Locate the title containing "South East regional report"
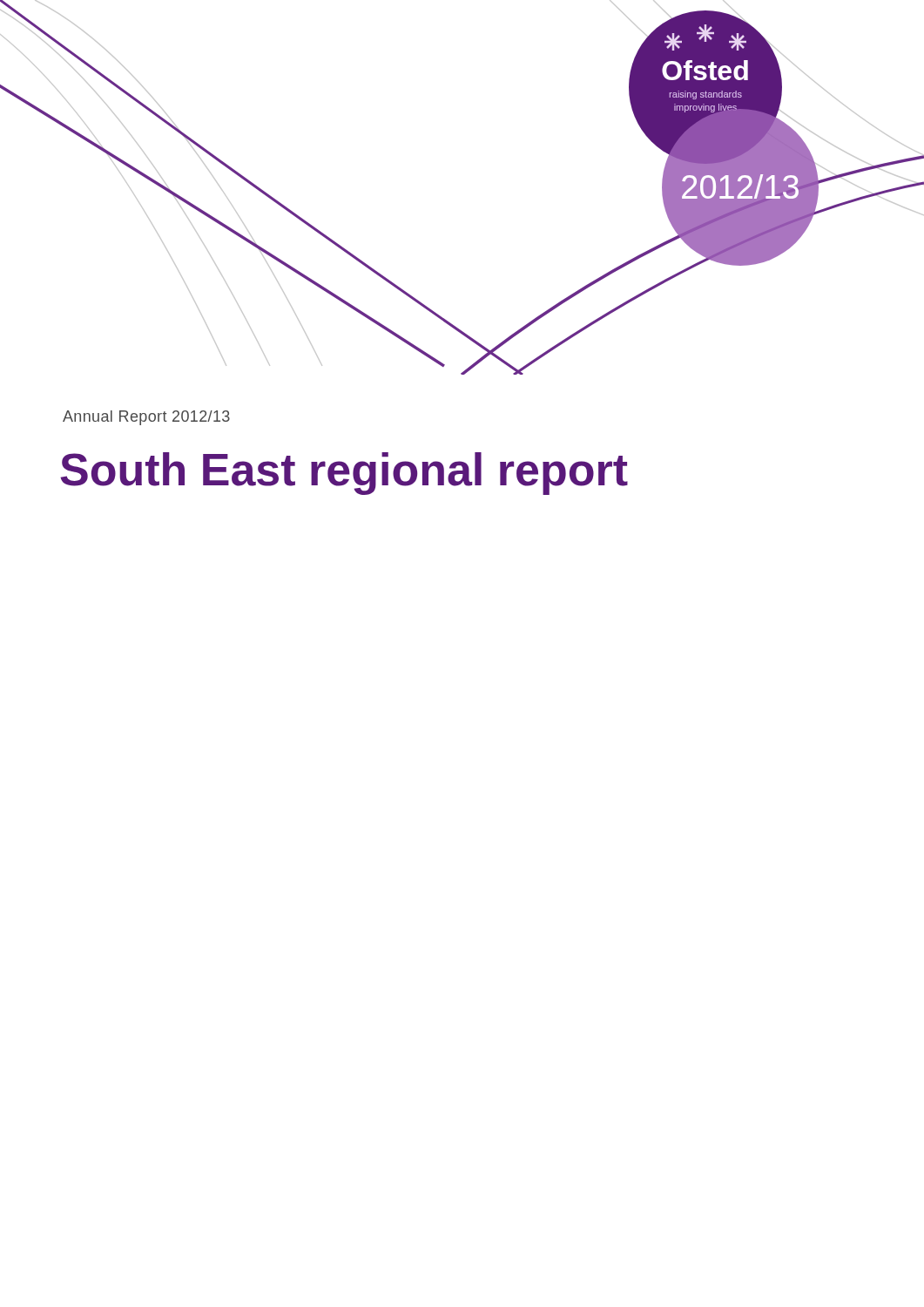This screenshot has height=1307, width=924. tap(344, 470)
